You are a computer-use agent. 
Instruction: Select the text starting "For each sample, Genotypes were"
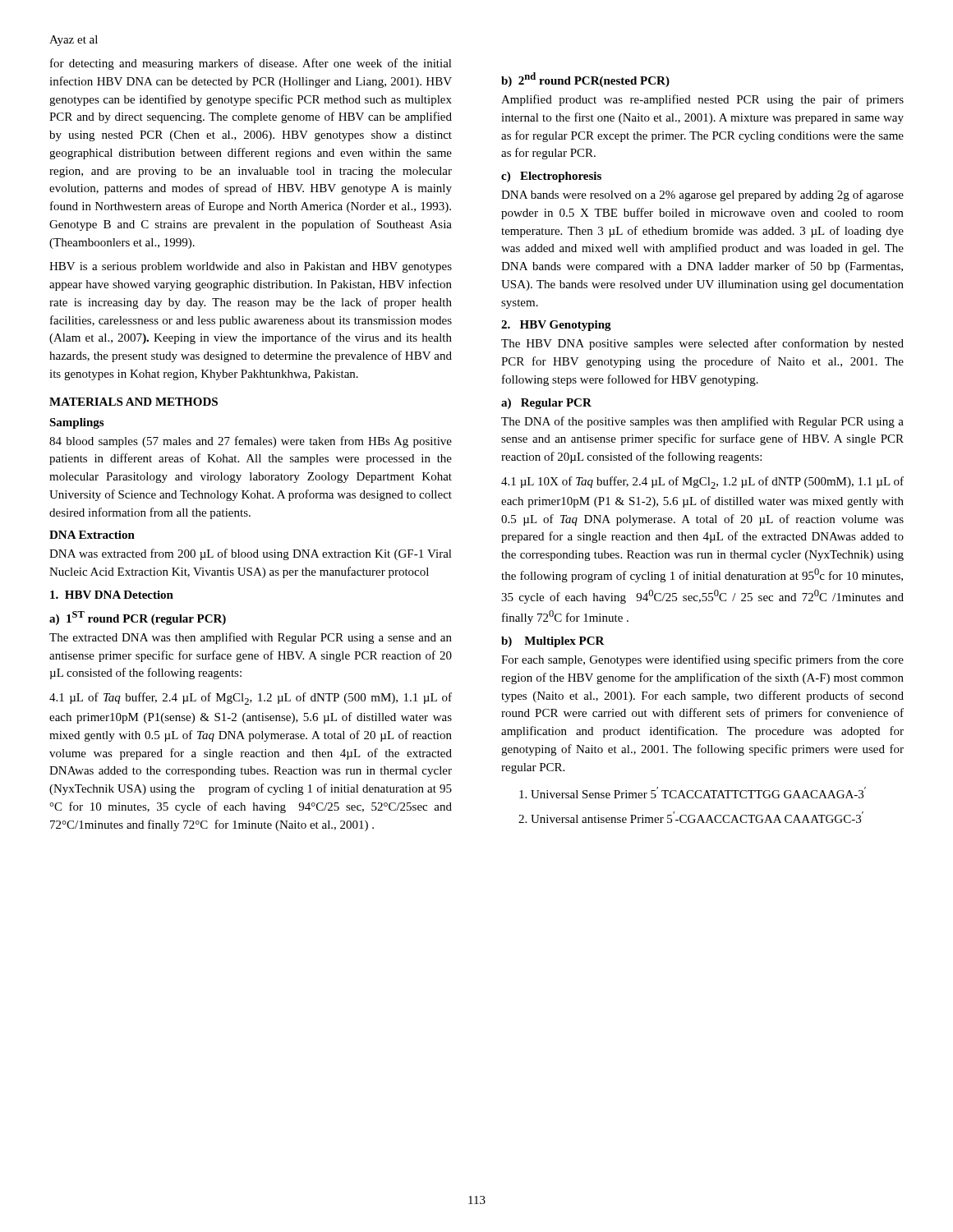click(x=702, y=714)
